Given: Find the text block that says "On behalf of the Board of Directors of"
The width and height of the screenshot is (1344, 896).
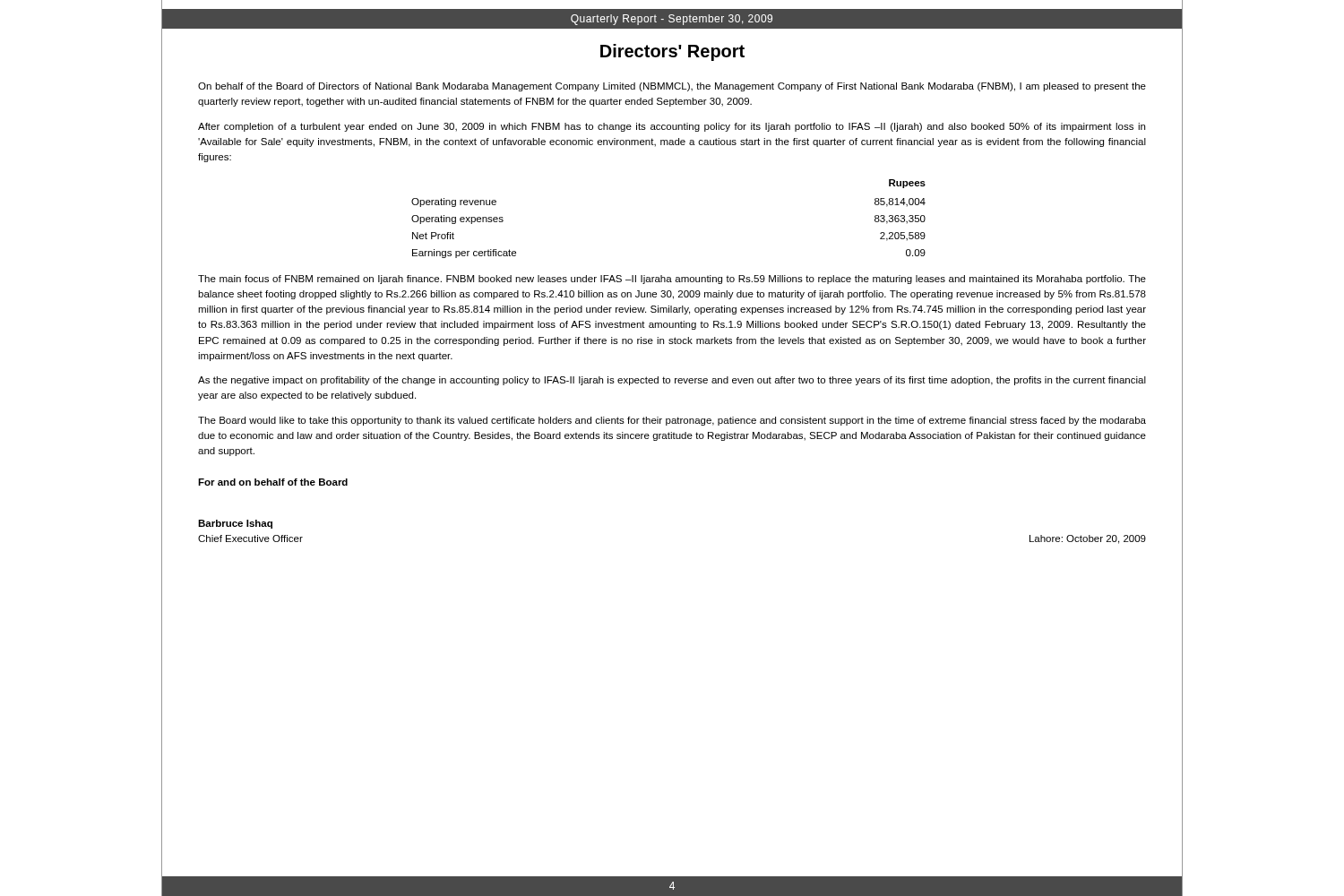Looking at the screenshot, I should click(672, 94).
